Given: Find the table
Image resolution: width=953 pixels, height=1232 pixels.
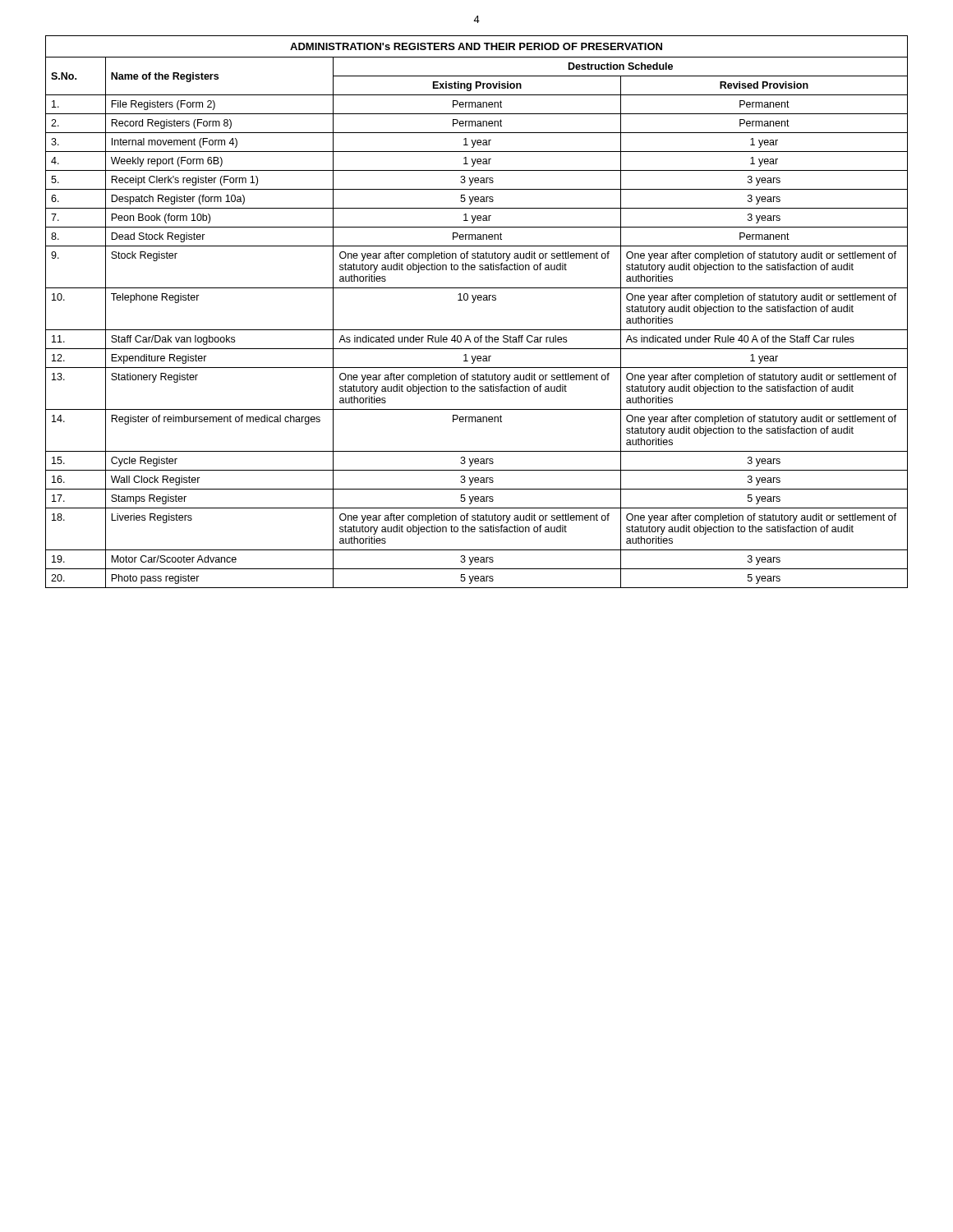Looking at the screenshot, I should click(x=476, y=312).
